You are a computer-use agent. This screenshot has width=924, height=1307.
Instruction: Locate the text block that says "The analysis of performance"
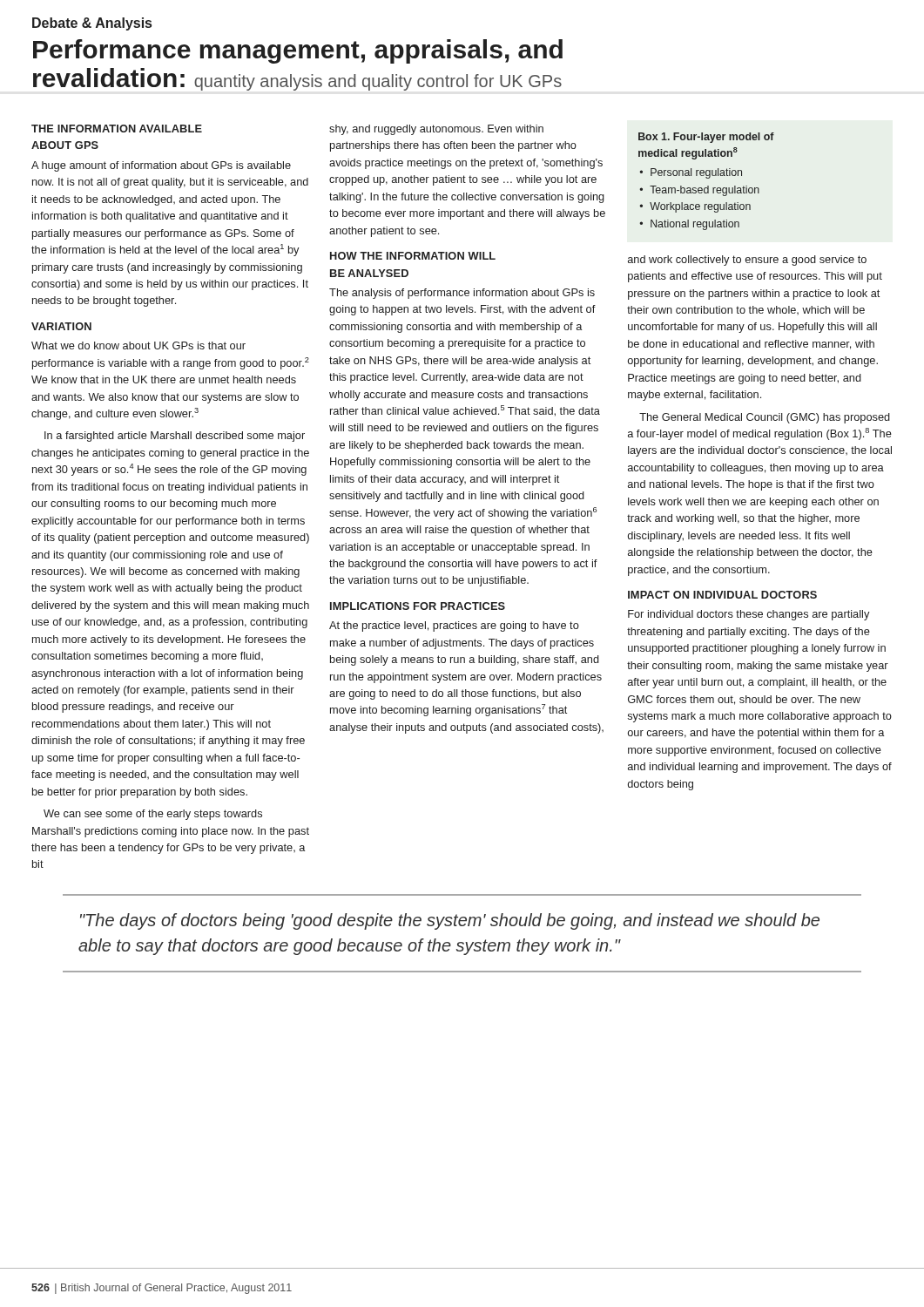pyautogui.click(x=469, y=436)
